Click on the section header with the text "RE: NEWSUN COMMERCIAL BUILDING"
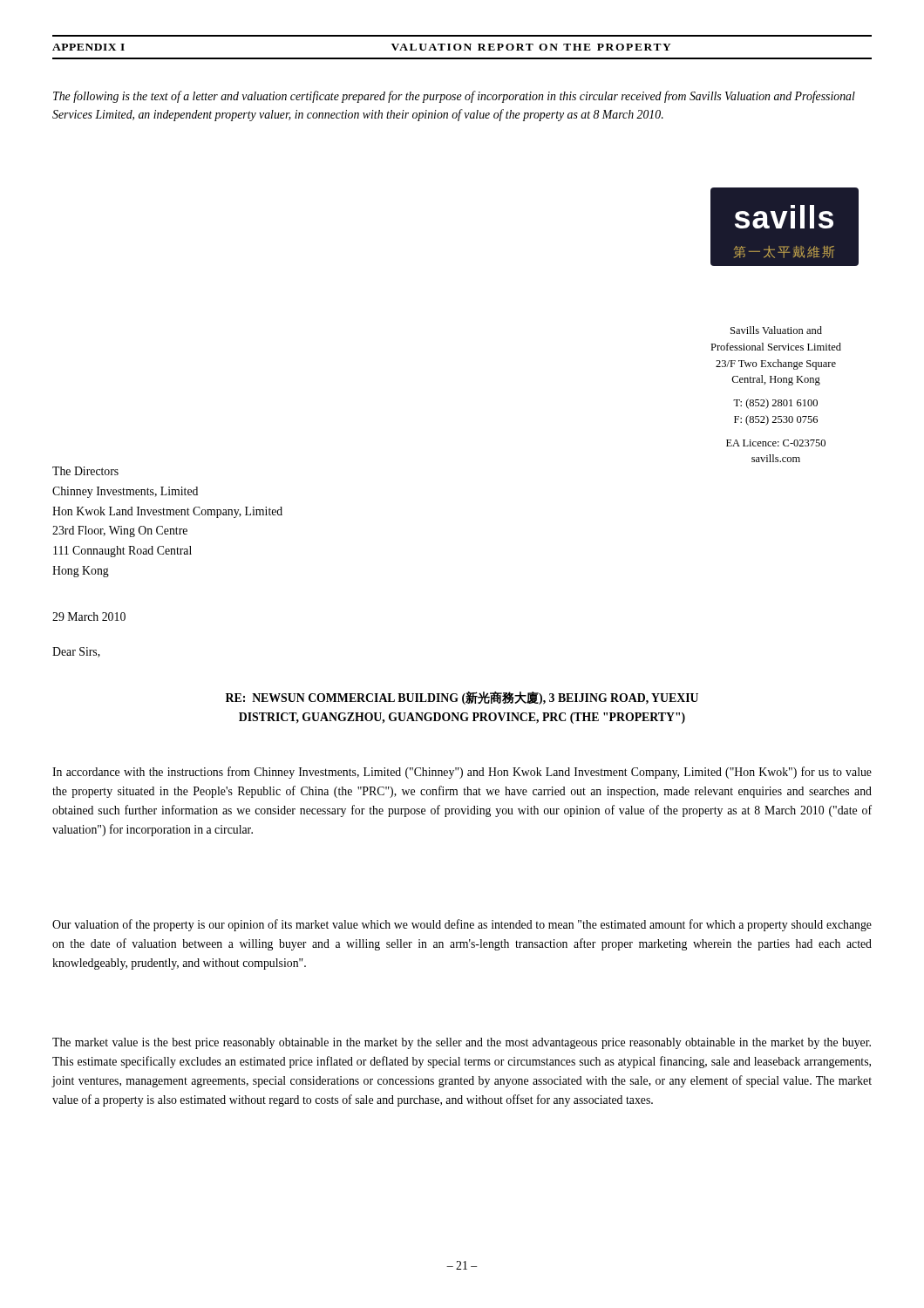Image resolution: width=924 pixels, height=1308 pixels. pos(462,708)
